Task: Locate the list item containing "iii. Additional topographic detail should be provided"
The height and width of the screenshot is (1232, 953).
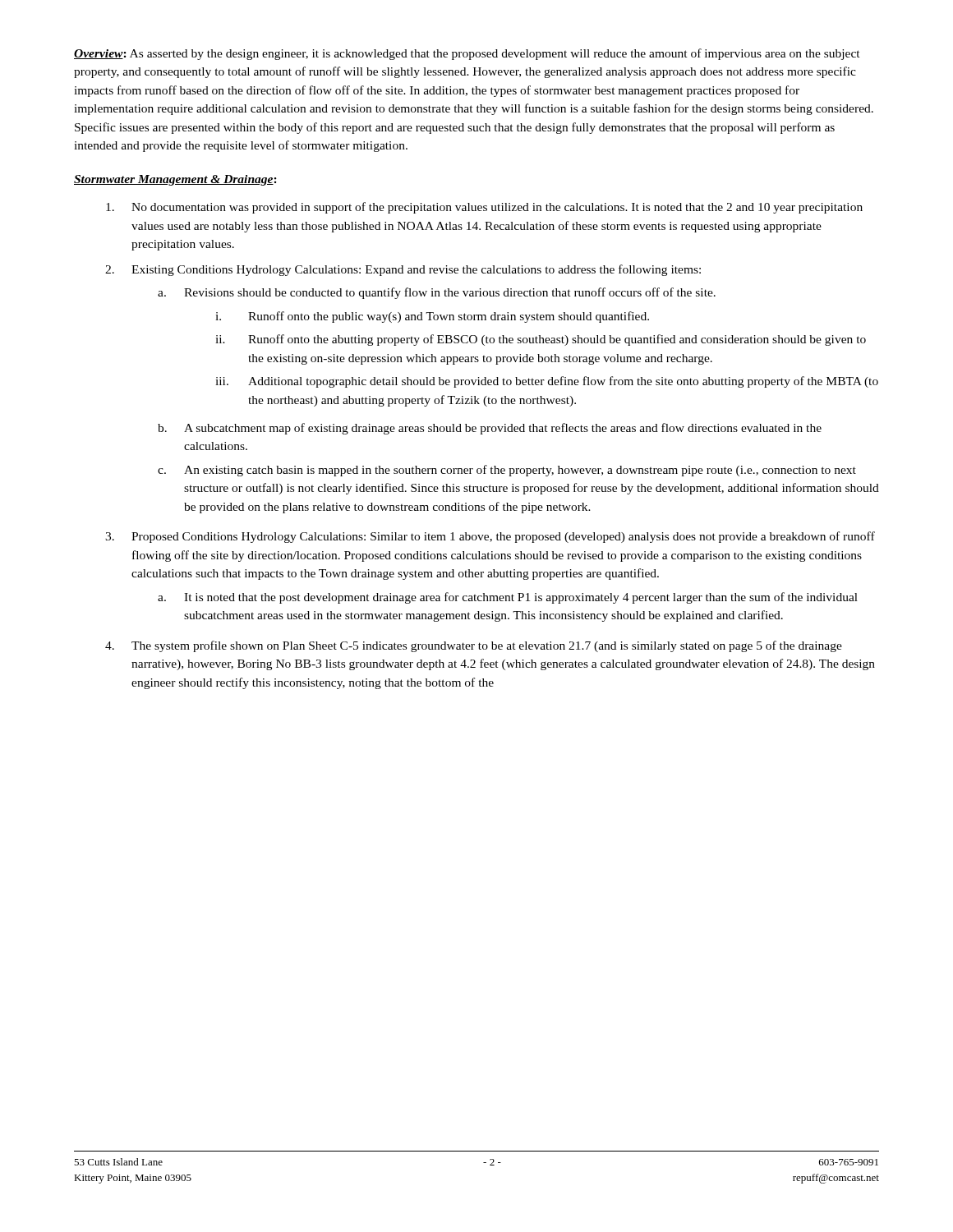Action: (547, 391)
